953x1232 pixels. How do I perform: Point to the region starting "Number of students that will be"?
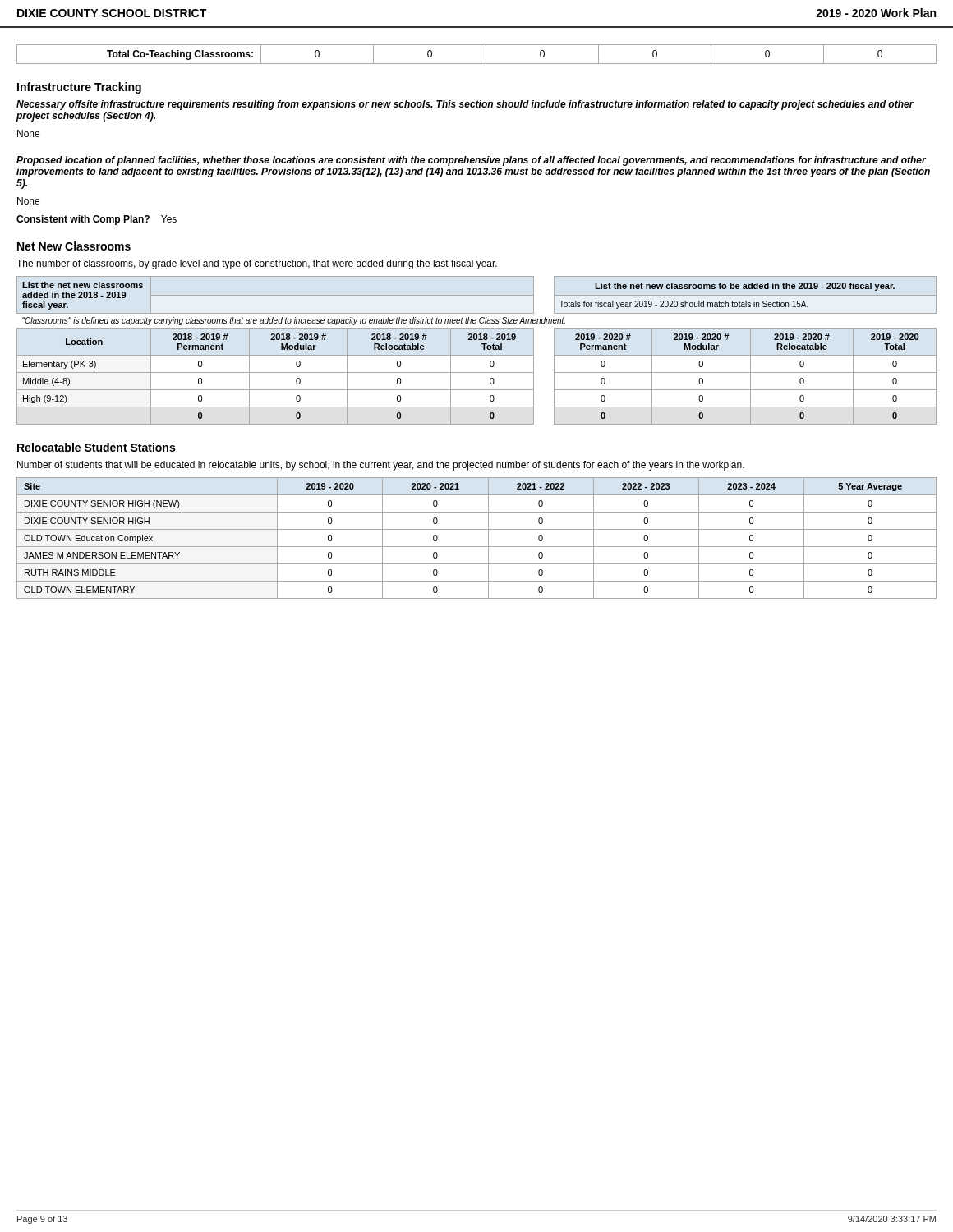pyautogui.click(x=381, y=465)
